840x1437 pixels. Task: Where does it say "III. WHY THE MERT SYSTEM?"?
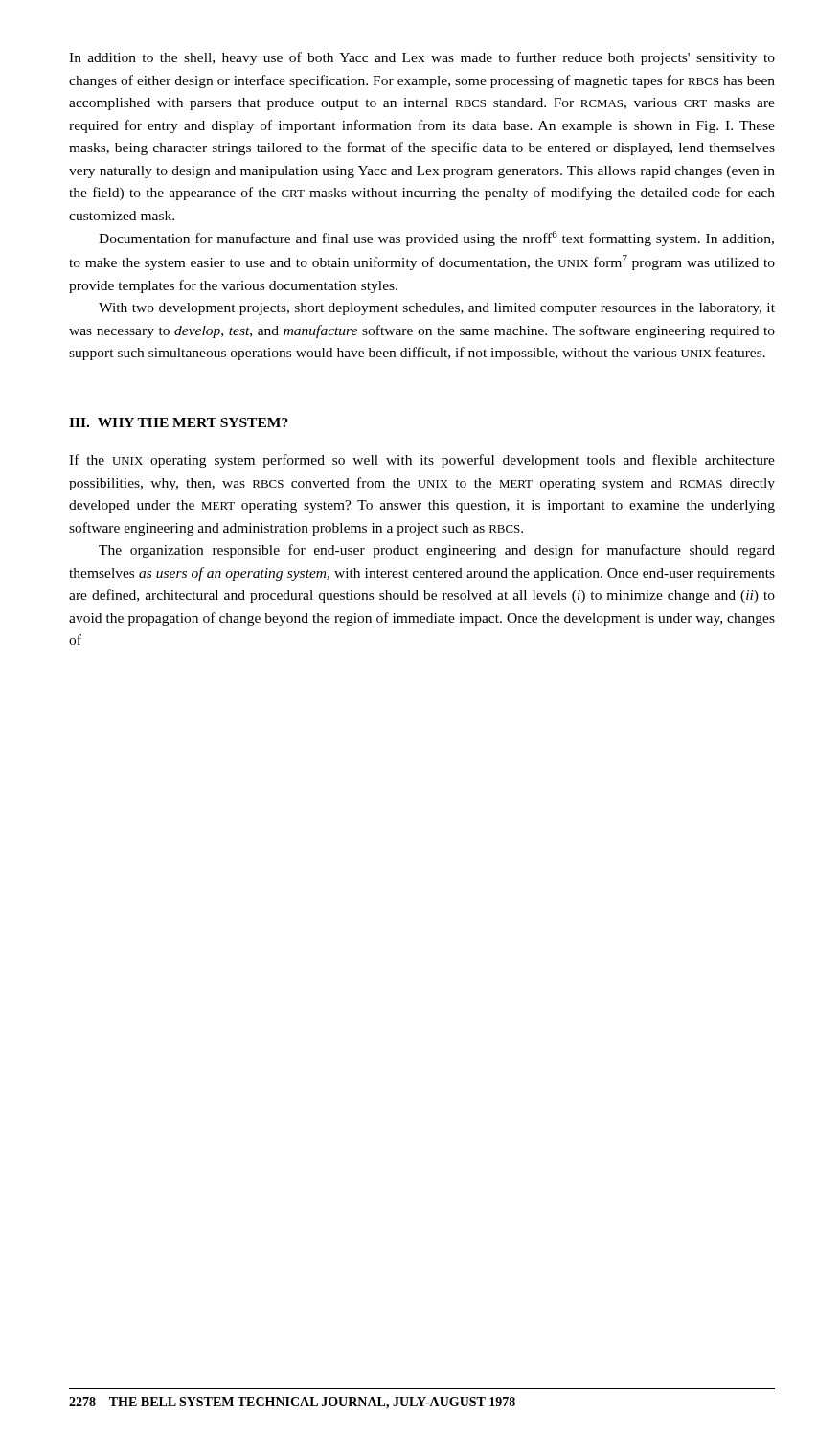(179, 422)
